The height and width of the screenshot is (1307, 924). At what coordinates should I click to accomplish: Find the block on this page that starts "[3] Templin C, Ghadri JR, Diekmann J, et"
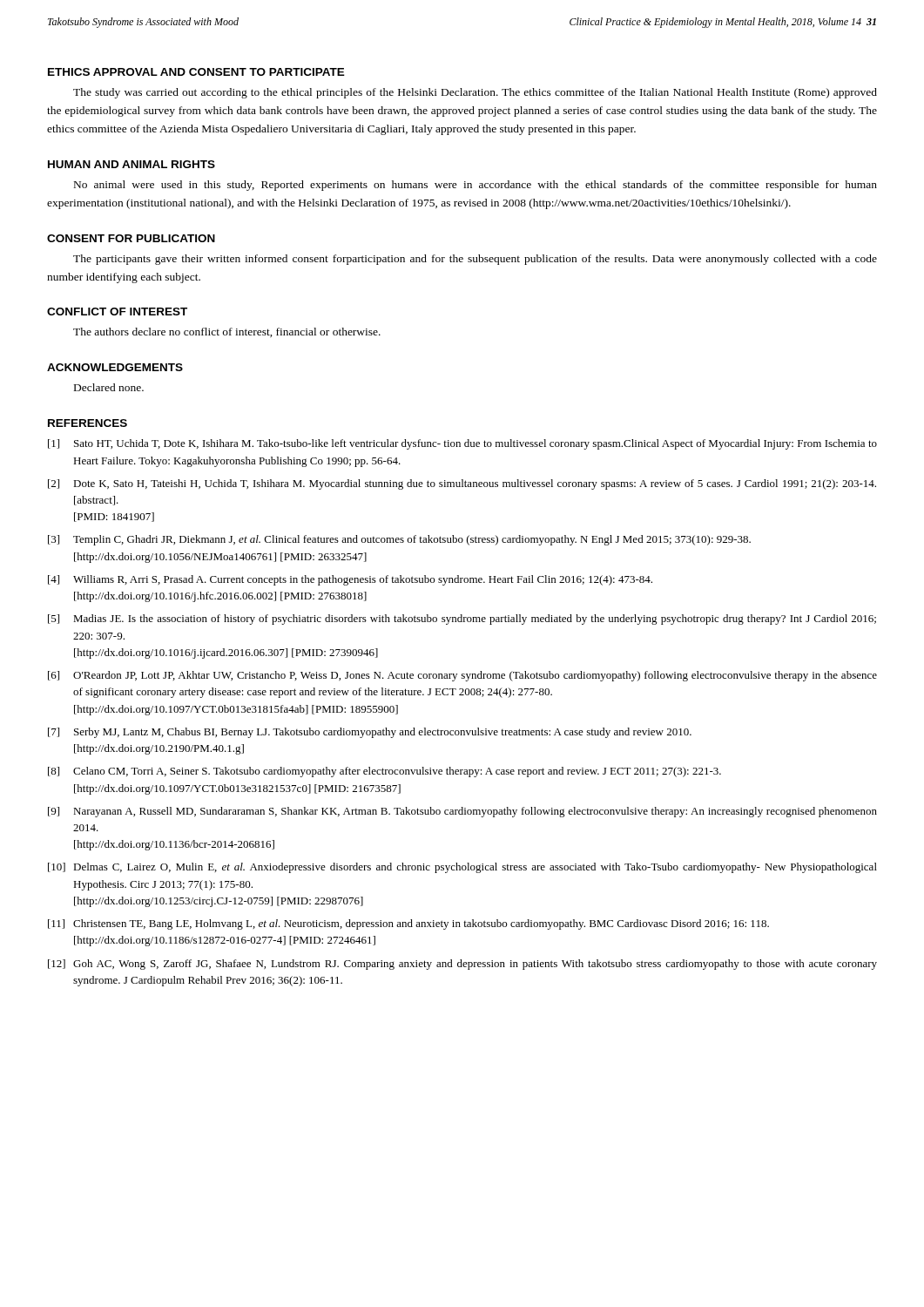(462, 548)
